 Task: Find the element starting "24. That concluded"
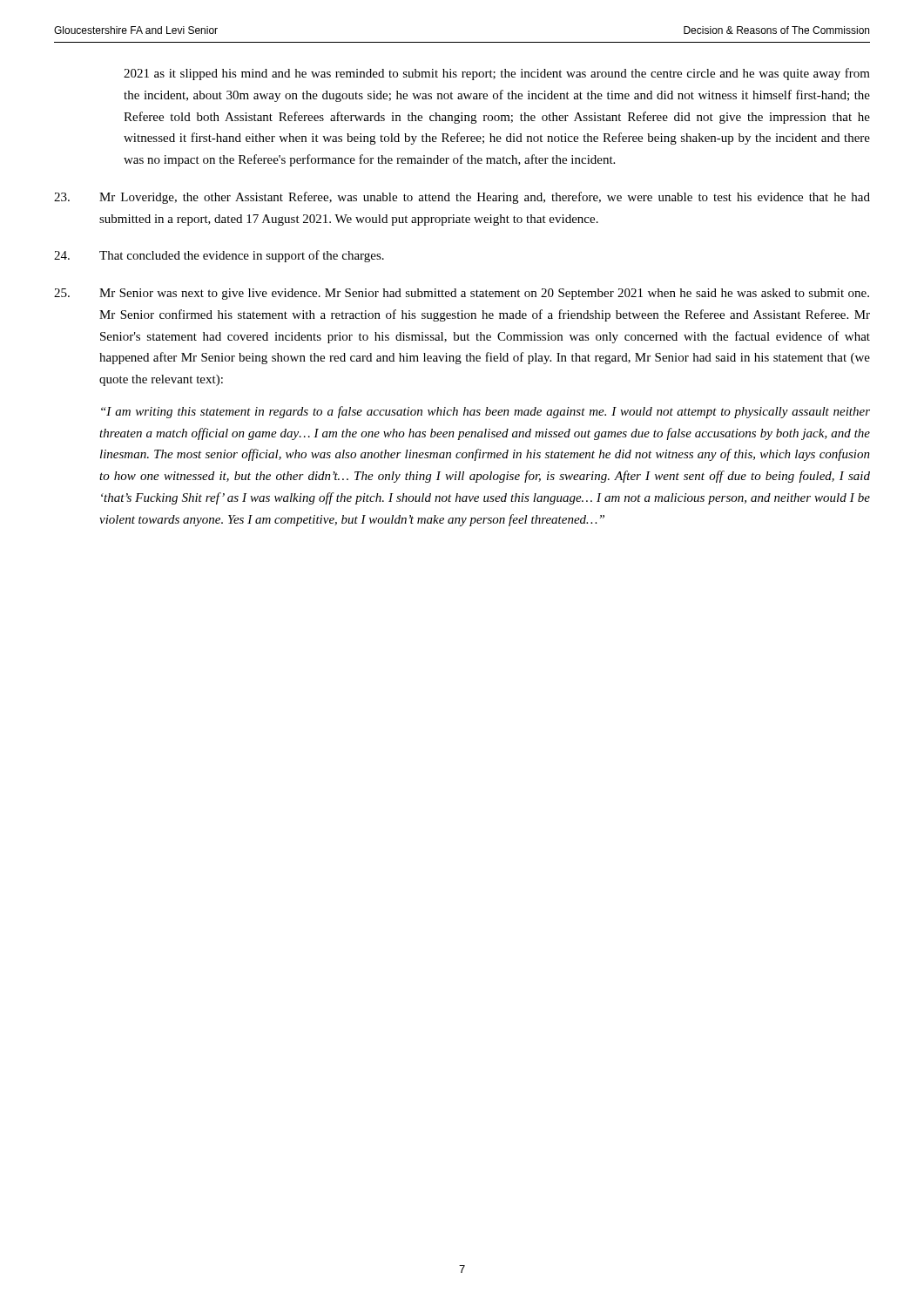pyautogui.click(x=219, y=256)
